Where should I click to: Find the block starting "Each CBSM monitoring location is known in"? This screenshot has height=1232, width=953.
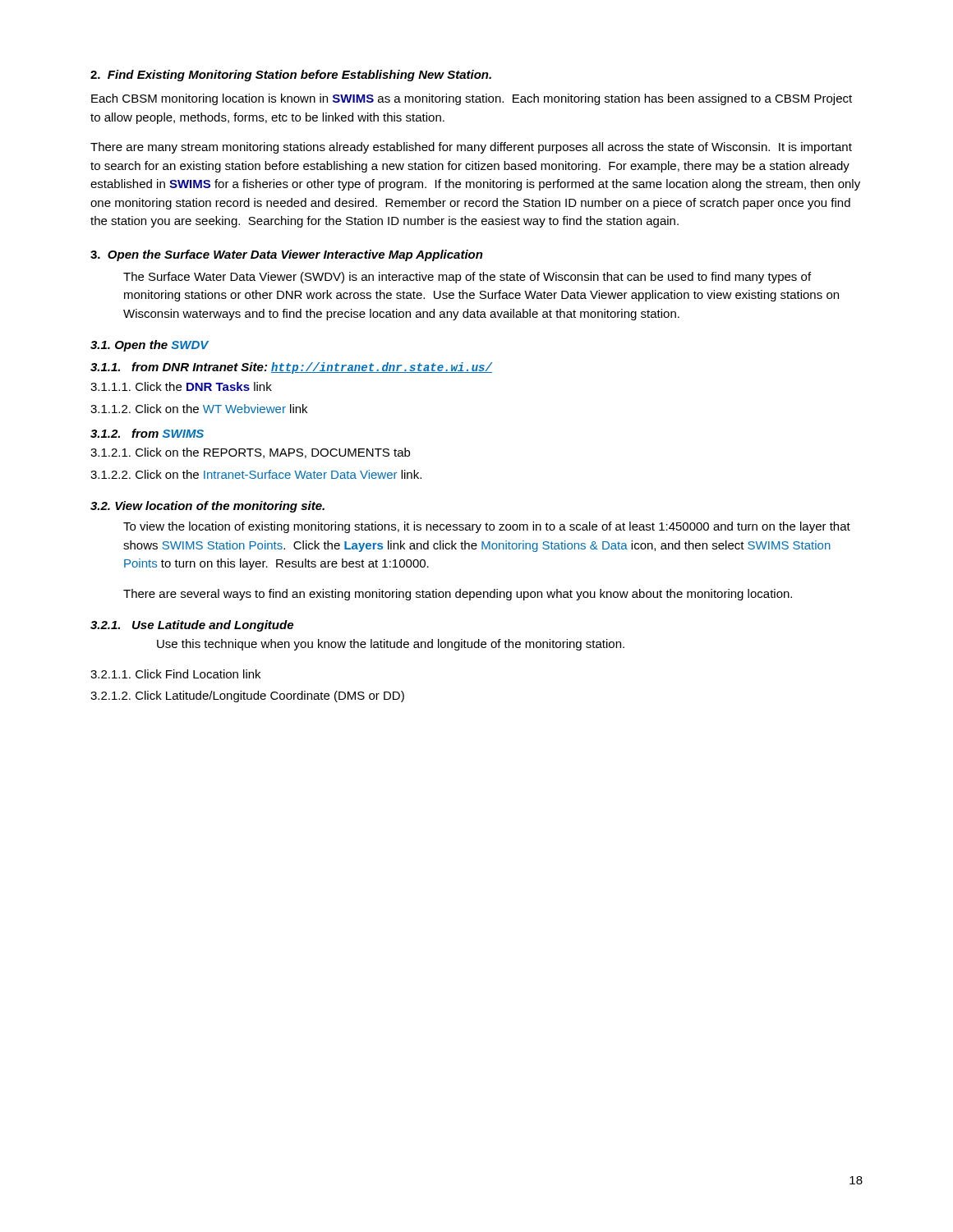click(x=476, y=108)
